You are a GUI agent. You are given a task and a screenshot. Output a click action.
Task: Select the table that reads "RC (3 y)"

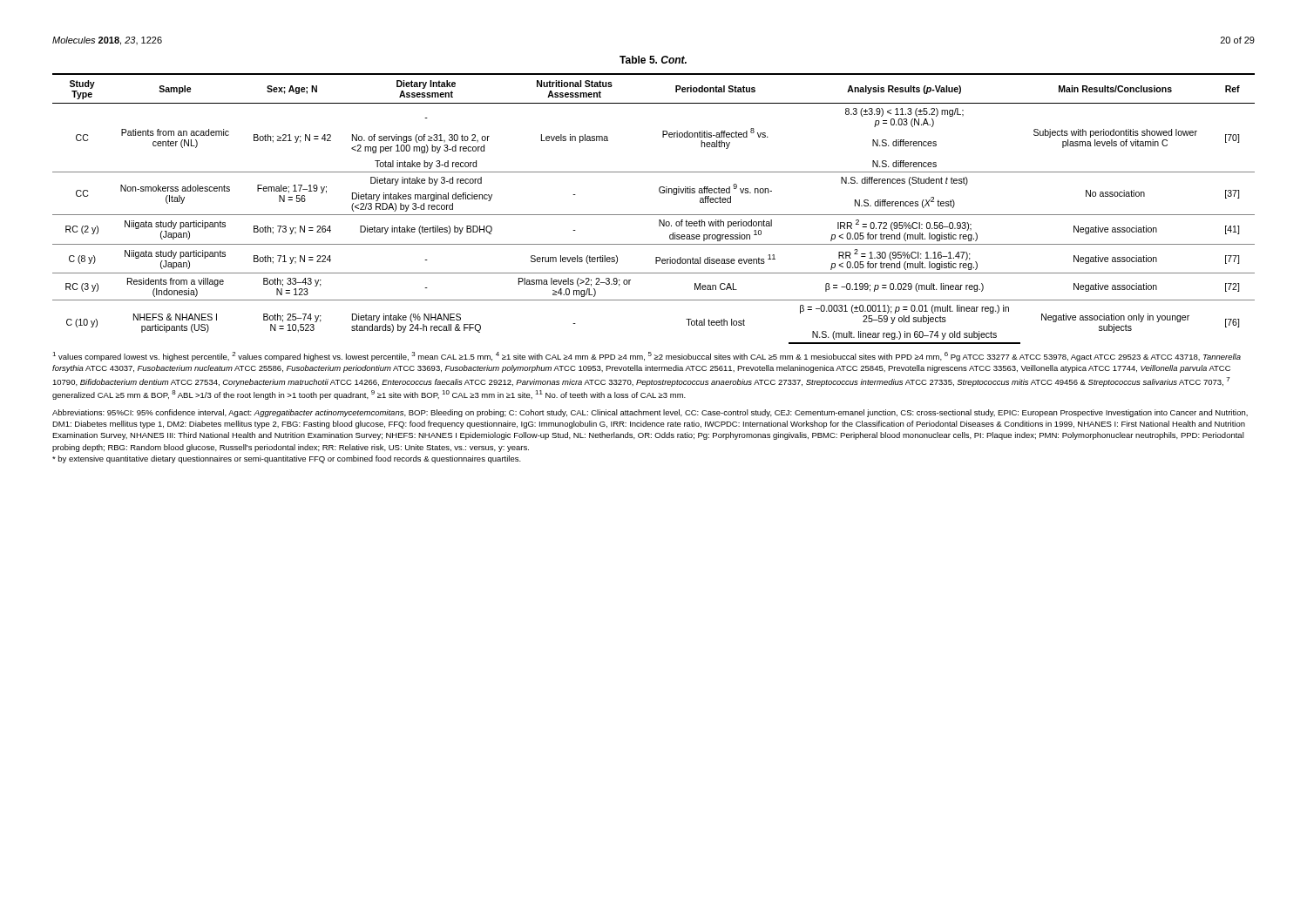click(654, 209)
